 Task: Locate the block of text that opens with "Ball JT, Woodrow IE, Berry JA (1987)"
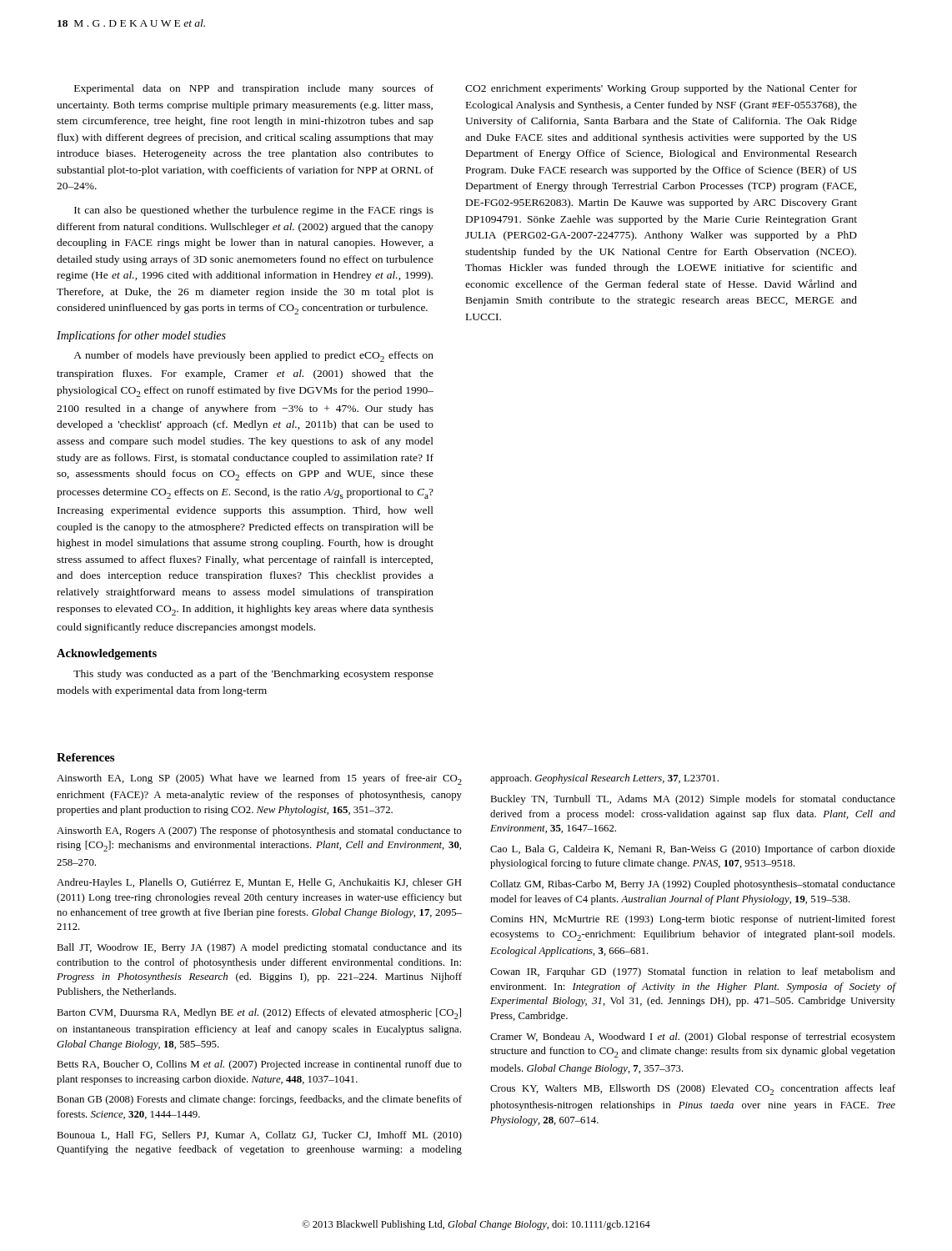pyautogui.click(x=259, y=969)
